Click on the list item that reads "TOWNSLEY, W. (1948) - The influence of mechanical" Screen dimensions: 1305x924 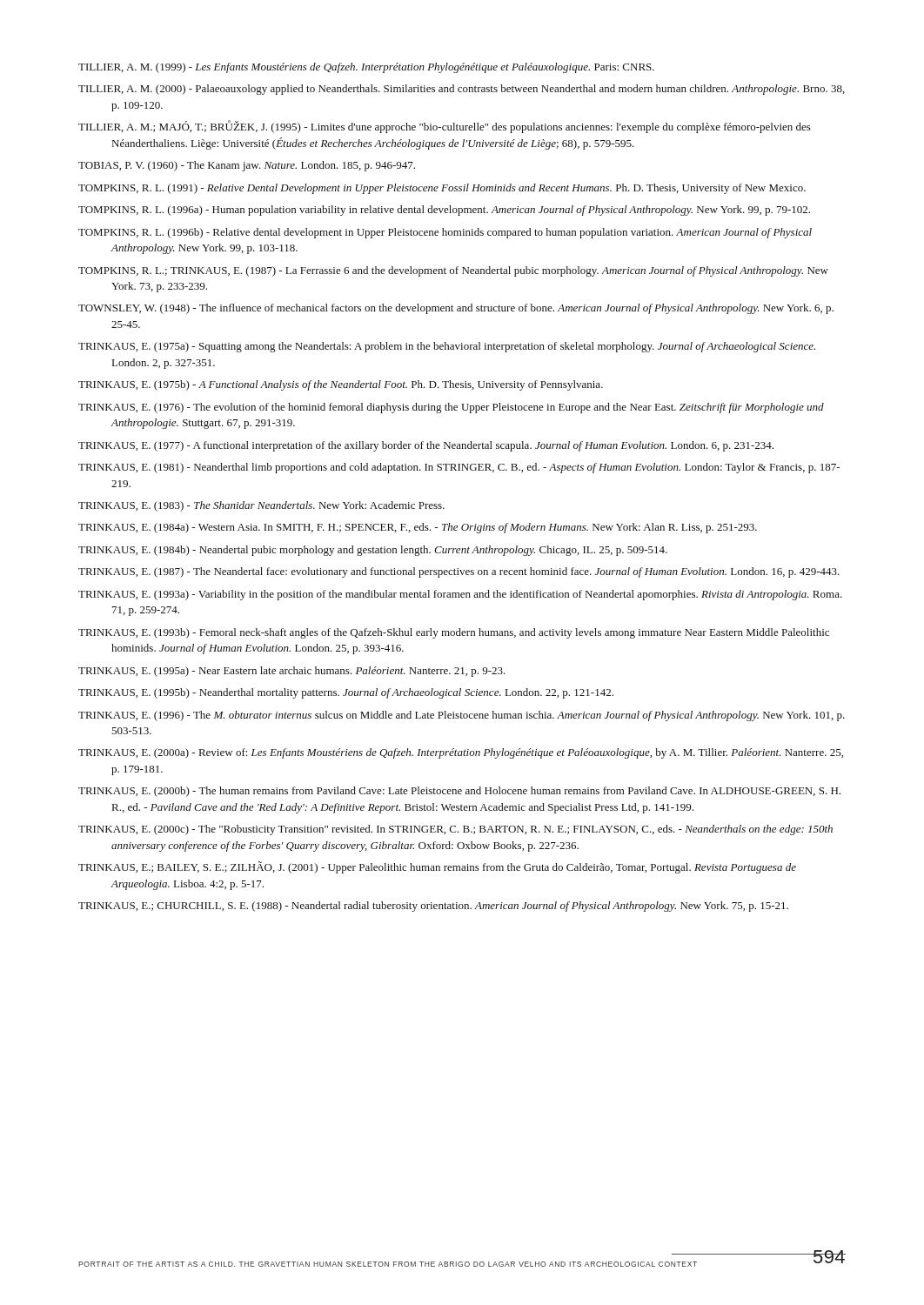[456, 316]
